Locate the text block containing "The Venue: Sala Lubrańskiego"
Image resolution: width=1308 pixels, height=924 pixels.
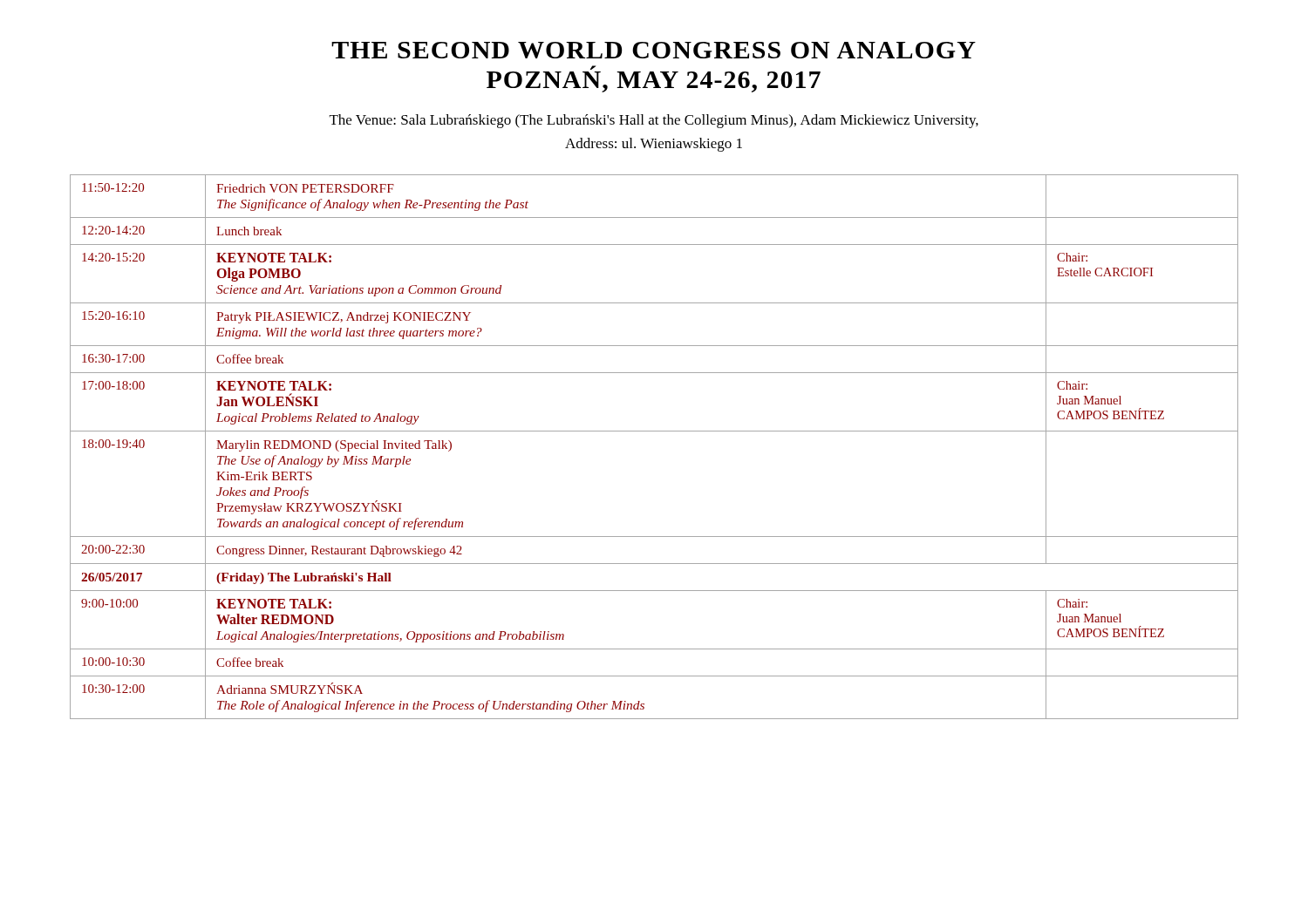click(x=654, y=132)
